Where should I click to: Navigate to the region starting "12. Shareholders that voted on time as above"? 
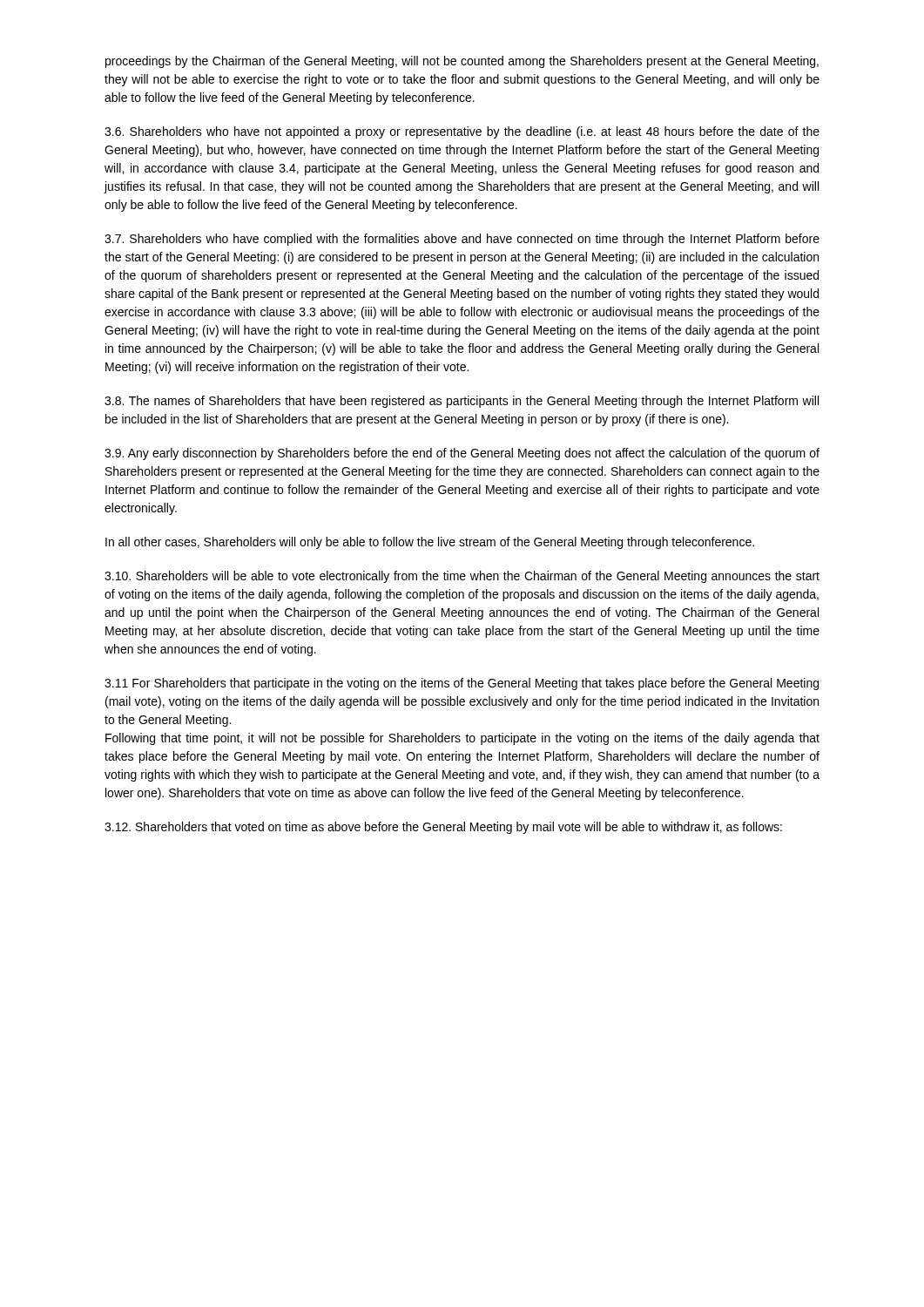444,827
